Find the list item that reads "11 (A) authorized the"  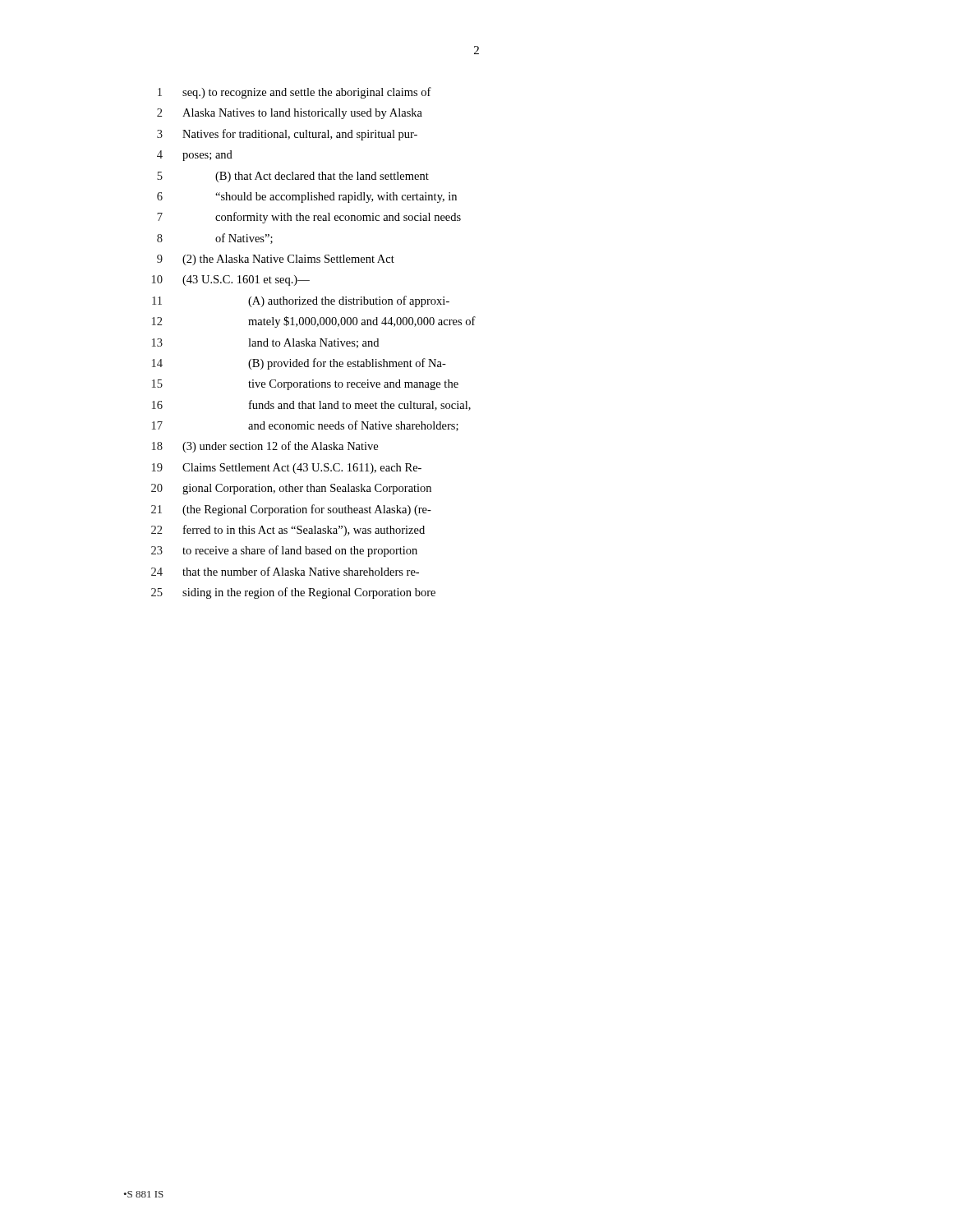click(301, 301)
